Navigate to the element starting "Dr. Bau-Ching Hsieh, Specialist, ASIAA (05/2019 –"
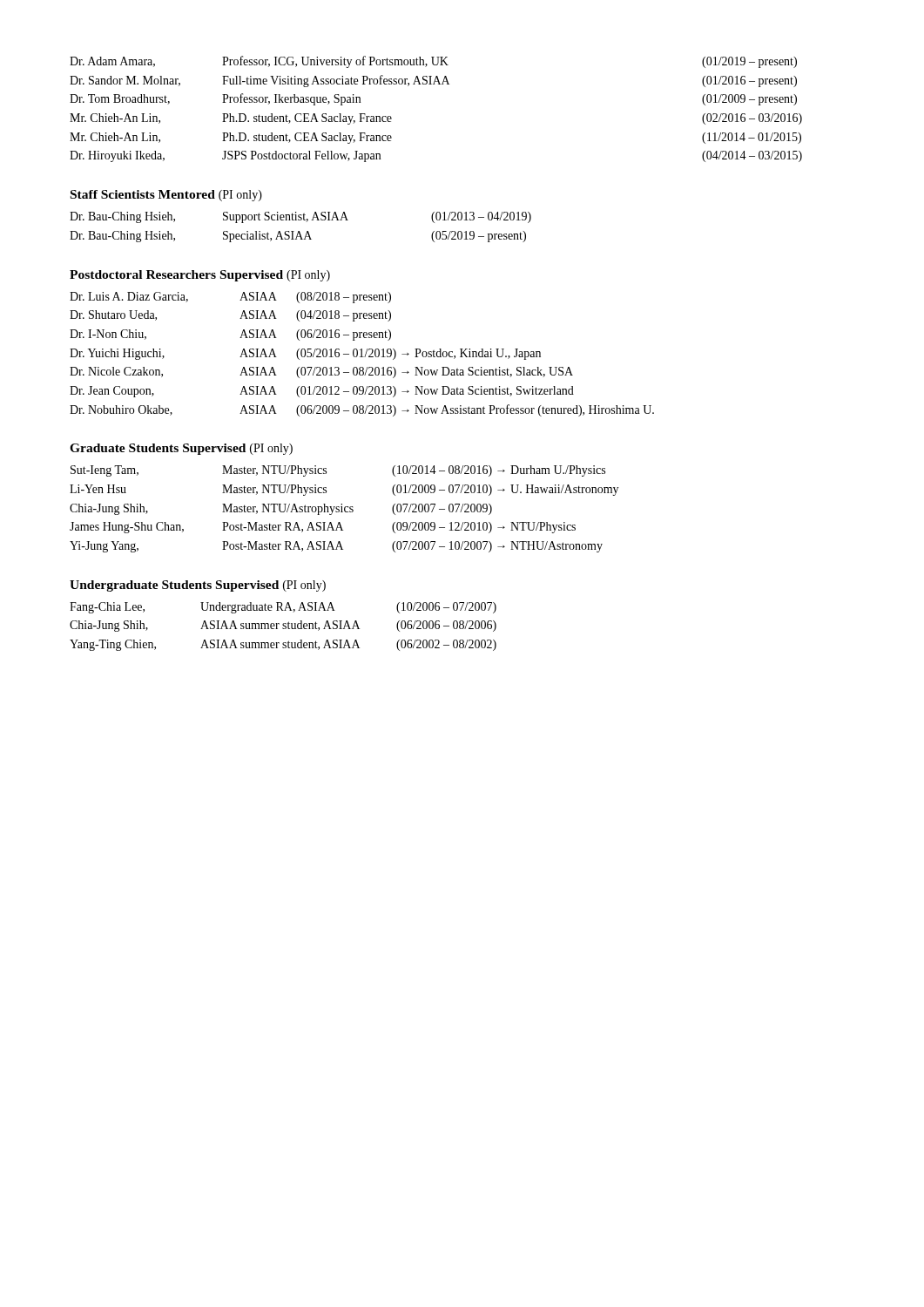This screenshot has width=924, height=1307. 462,236
